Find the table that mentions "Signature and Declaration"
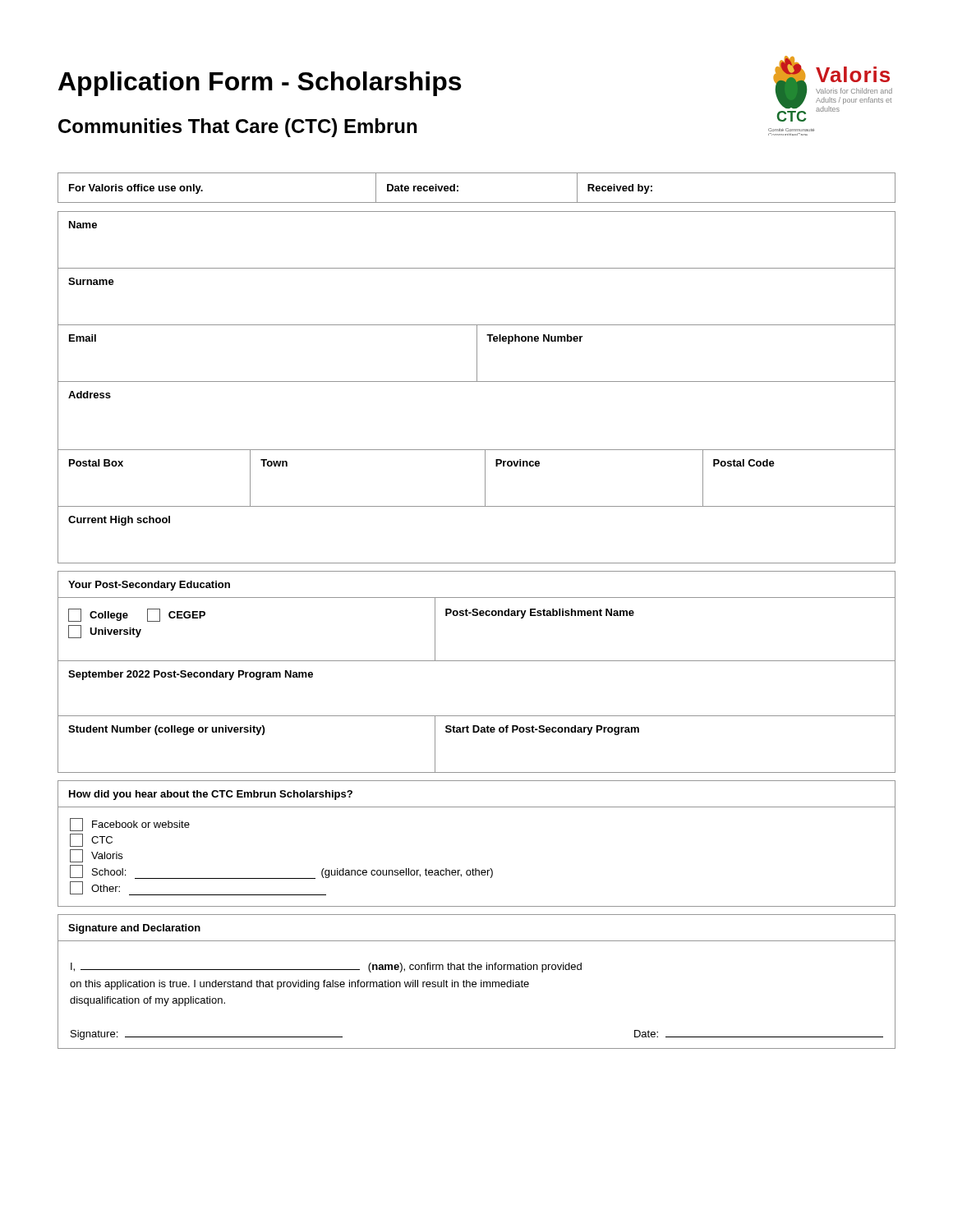Image resolution: width=953 pixels, height=1232 pixels. (476, 981)
